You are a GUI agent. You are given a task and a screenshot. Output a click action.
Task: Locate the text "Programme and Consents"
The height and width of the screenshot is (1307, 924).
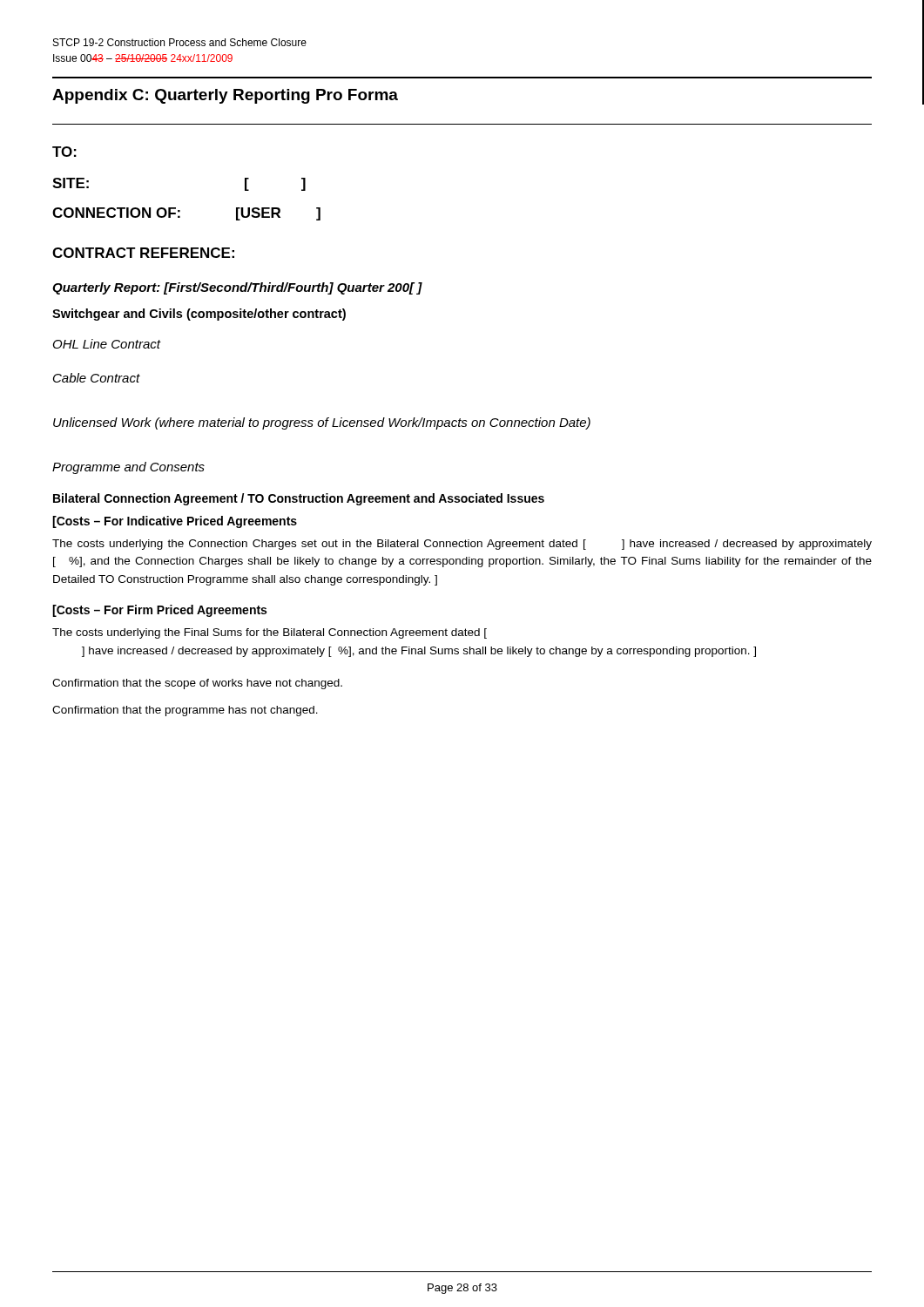[128, 468]
